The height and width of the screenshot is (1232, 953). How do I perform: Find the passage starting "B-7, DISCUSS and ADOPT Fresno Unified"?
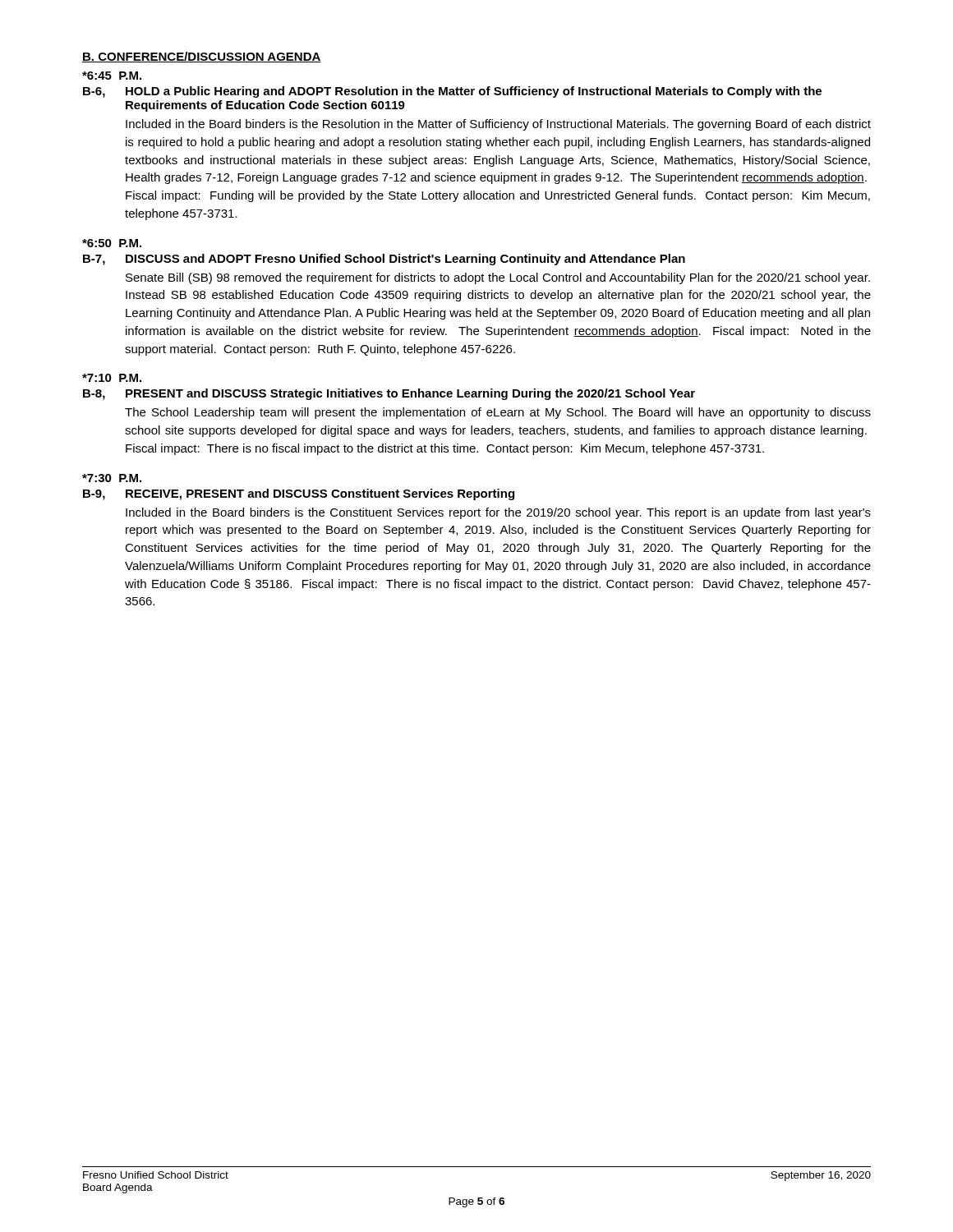pos(476,304)
